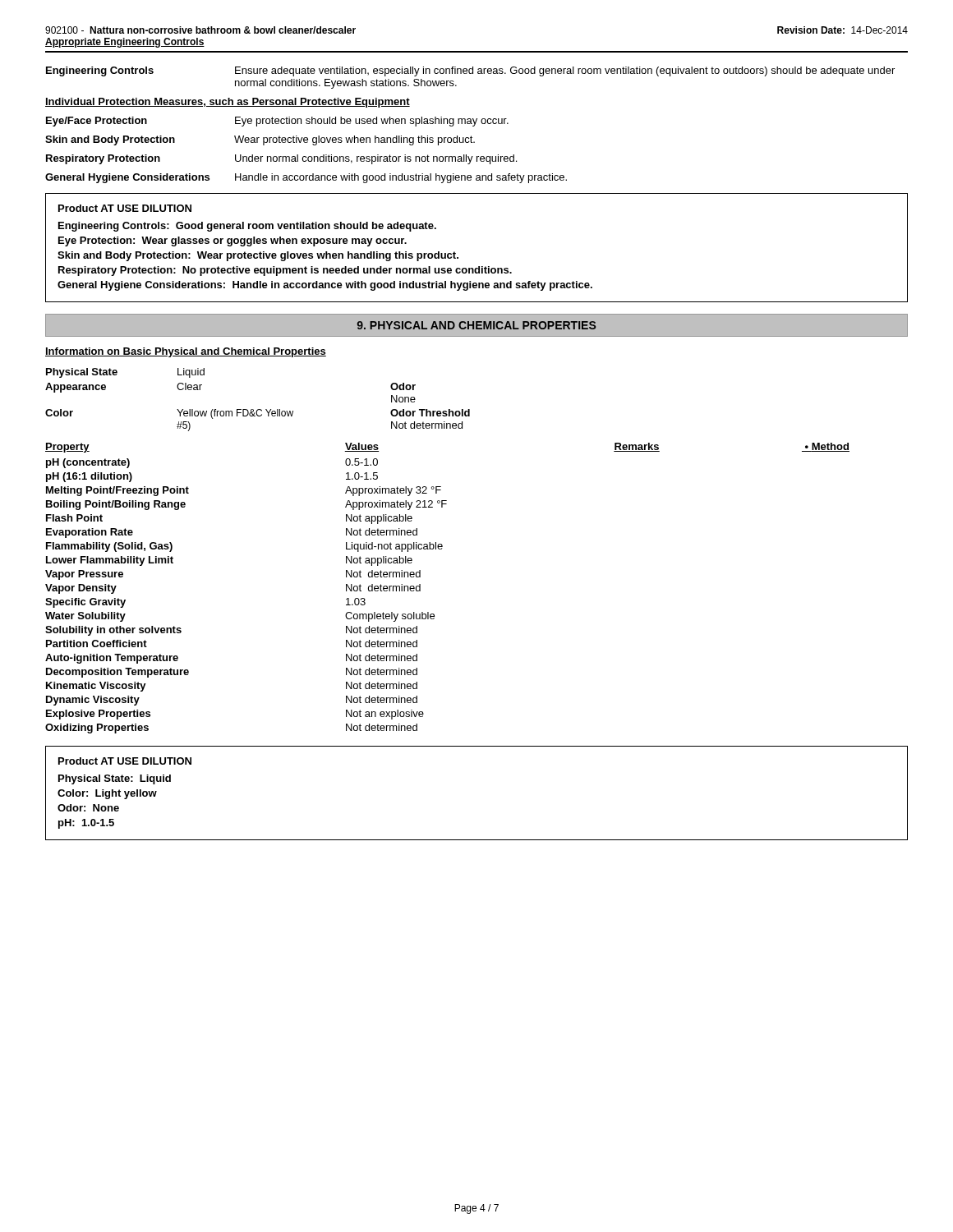953x1232 pixels.
Task: Where is the passage that starts "Respiratory Protection Under normal conditions, respirator is"?
Action: (x=476, y=158)
